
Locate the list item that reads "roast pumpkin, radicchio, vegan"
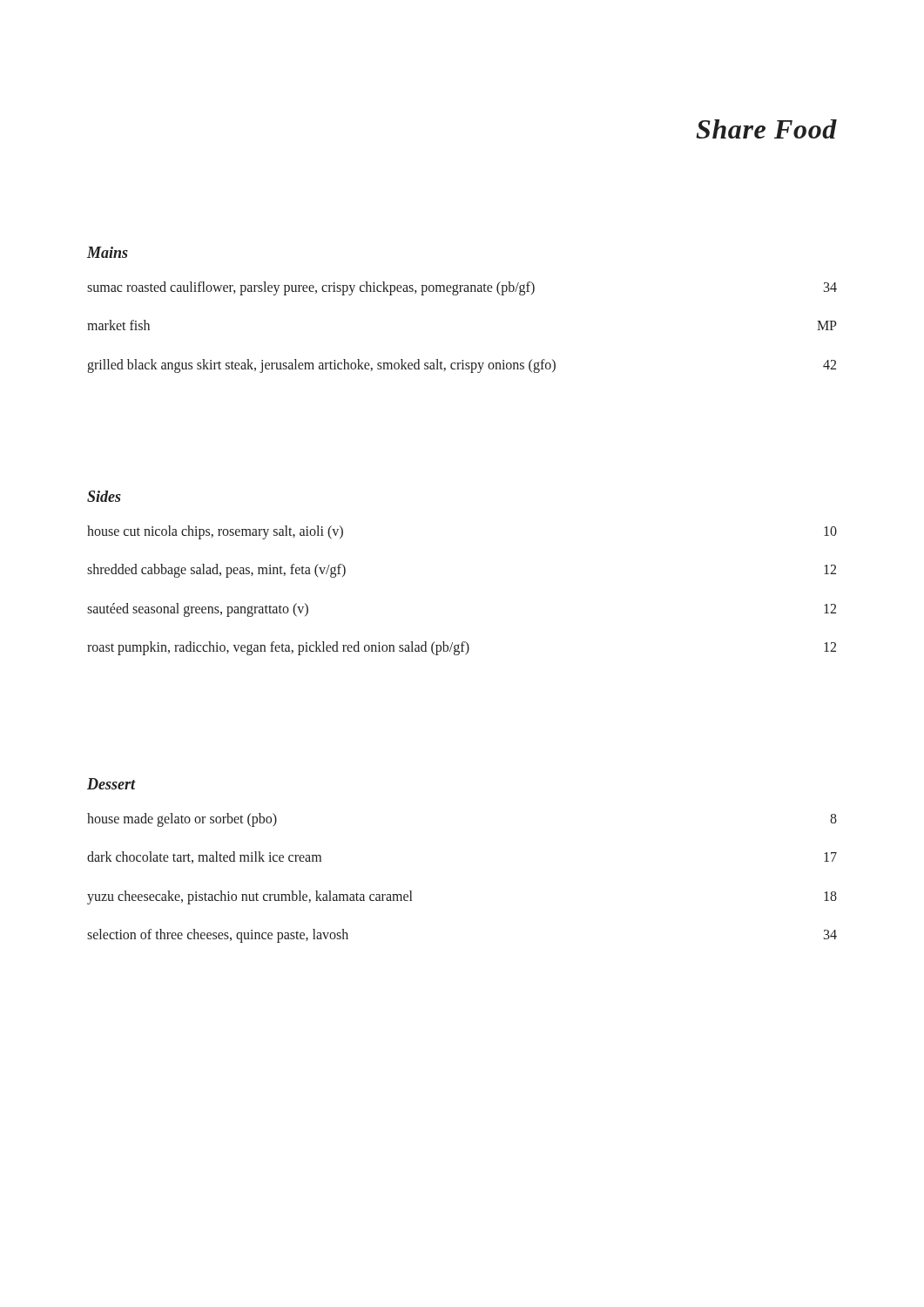pyautogui.click(x=462, y=648)
